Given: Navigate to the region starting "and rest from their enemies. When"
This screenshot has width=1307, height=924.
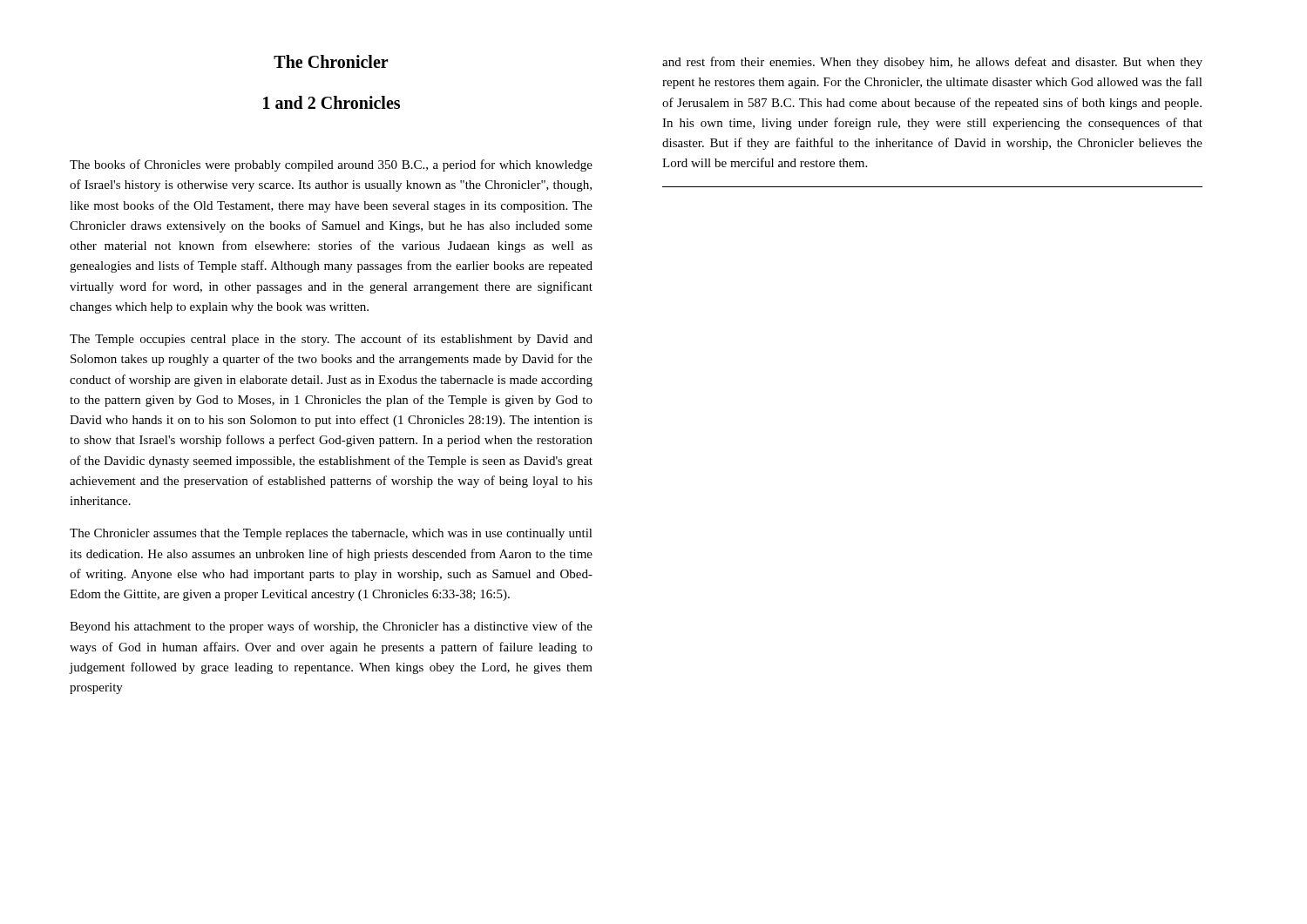Looking at the screenshot, I should coord(932,112).
